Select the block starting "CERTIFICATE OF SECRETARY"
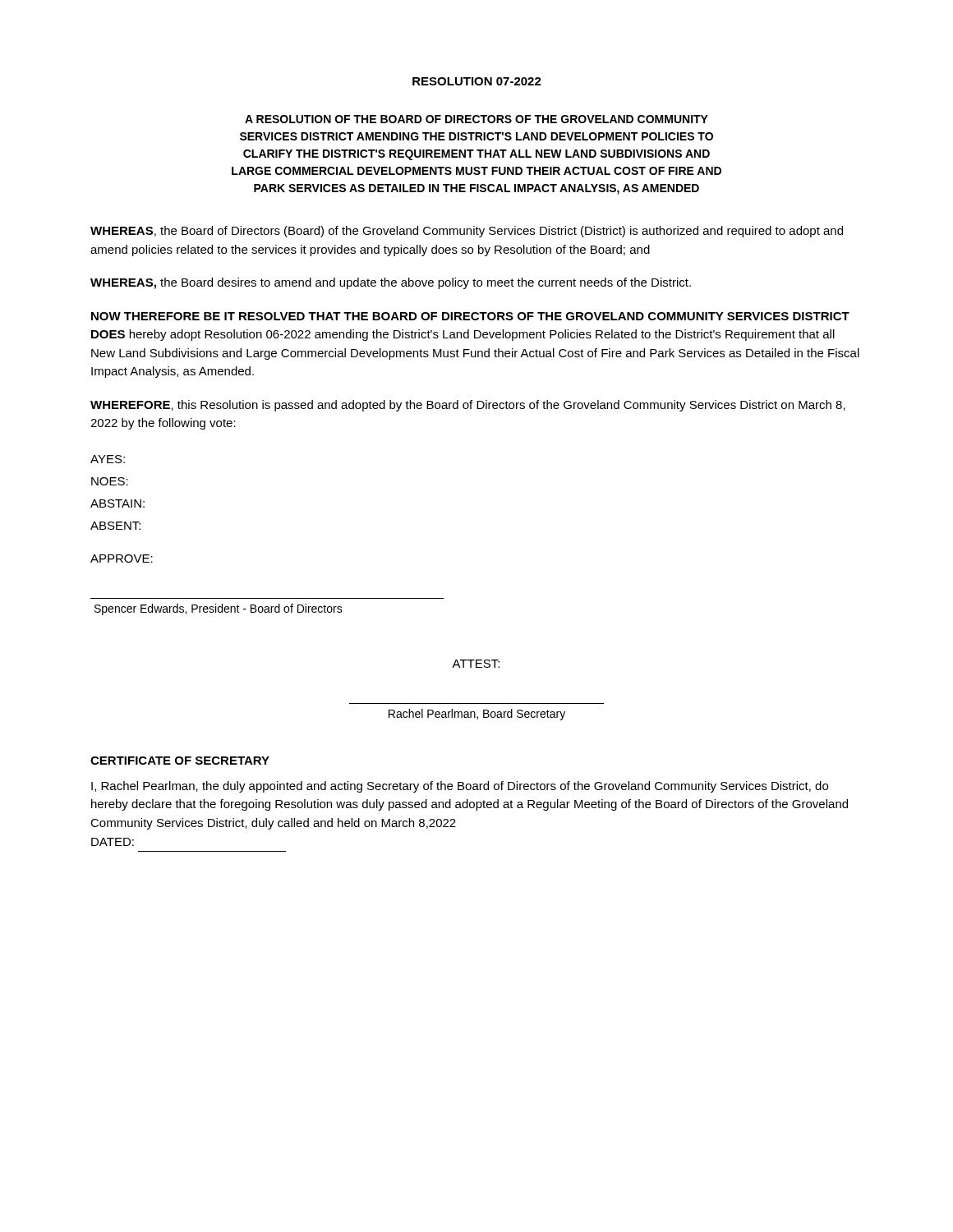The height and width of the screenshot is (1232, 953). click(x=180, y=760)
